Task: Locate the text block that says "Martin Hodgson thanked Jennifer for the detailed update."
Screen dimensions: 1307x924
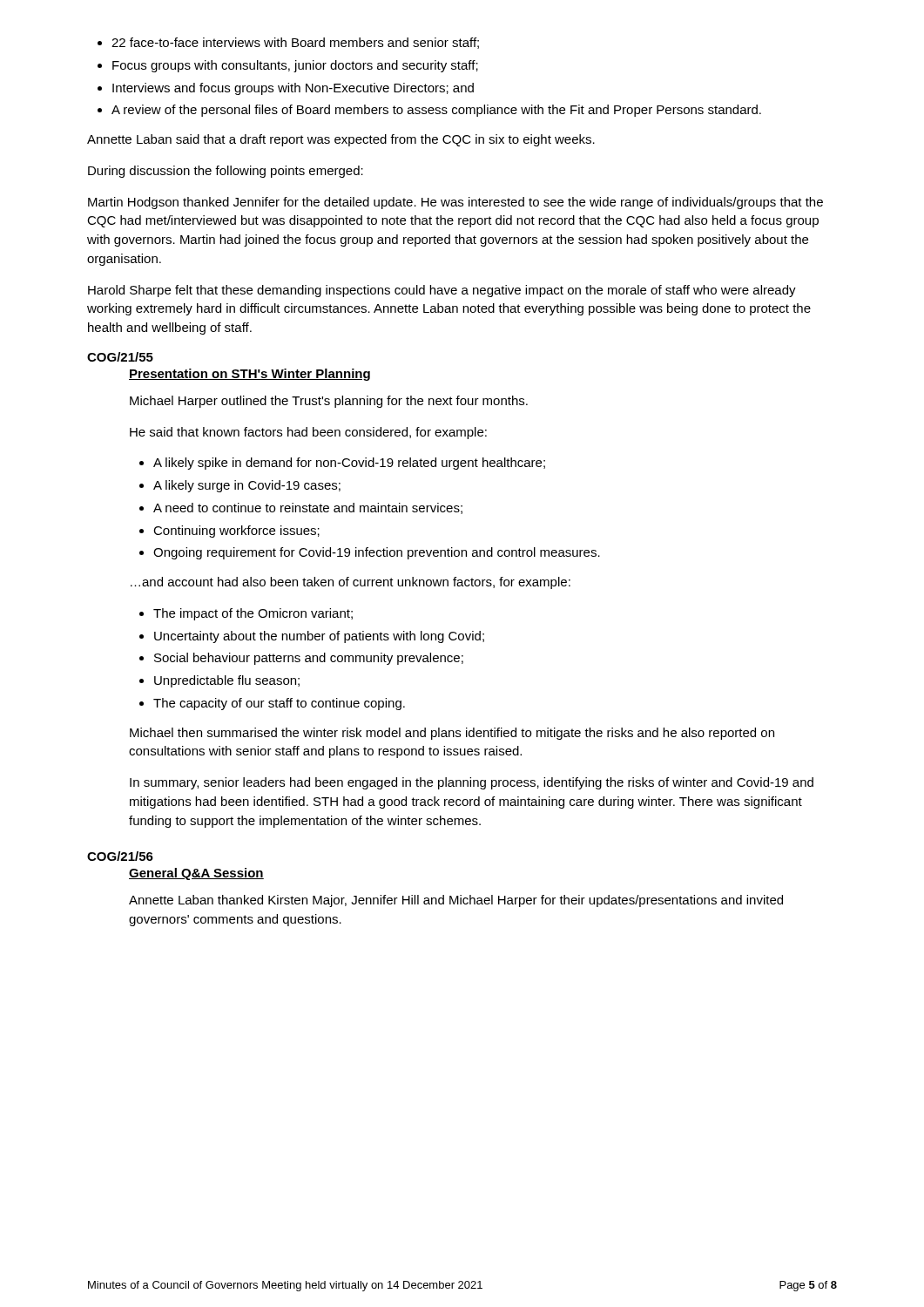Action: (x=462, y=230)
